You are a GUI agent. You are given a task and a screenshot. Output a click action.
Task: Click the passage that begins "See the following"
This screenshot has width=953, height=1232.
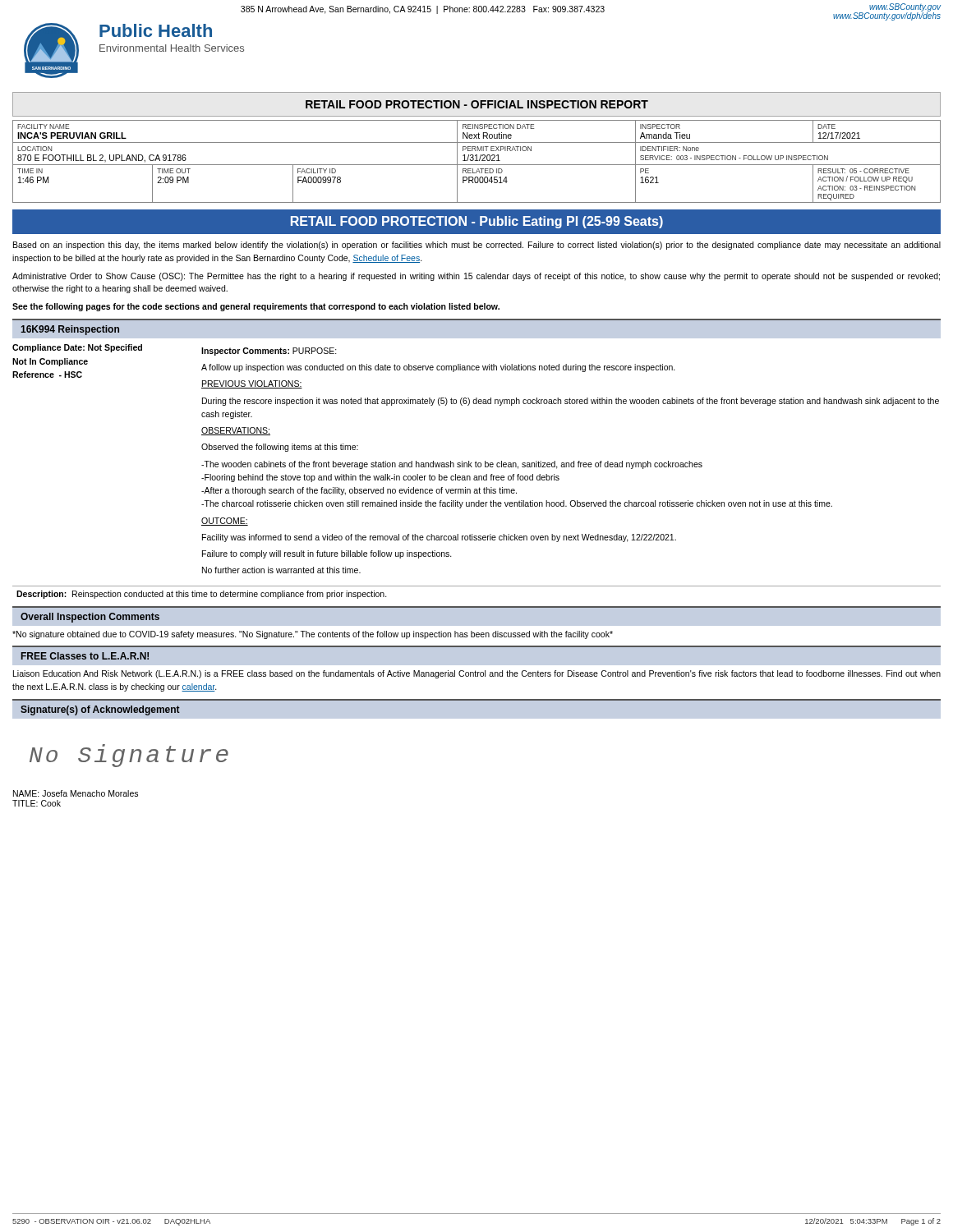[256, 306]
